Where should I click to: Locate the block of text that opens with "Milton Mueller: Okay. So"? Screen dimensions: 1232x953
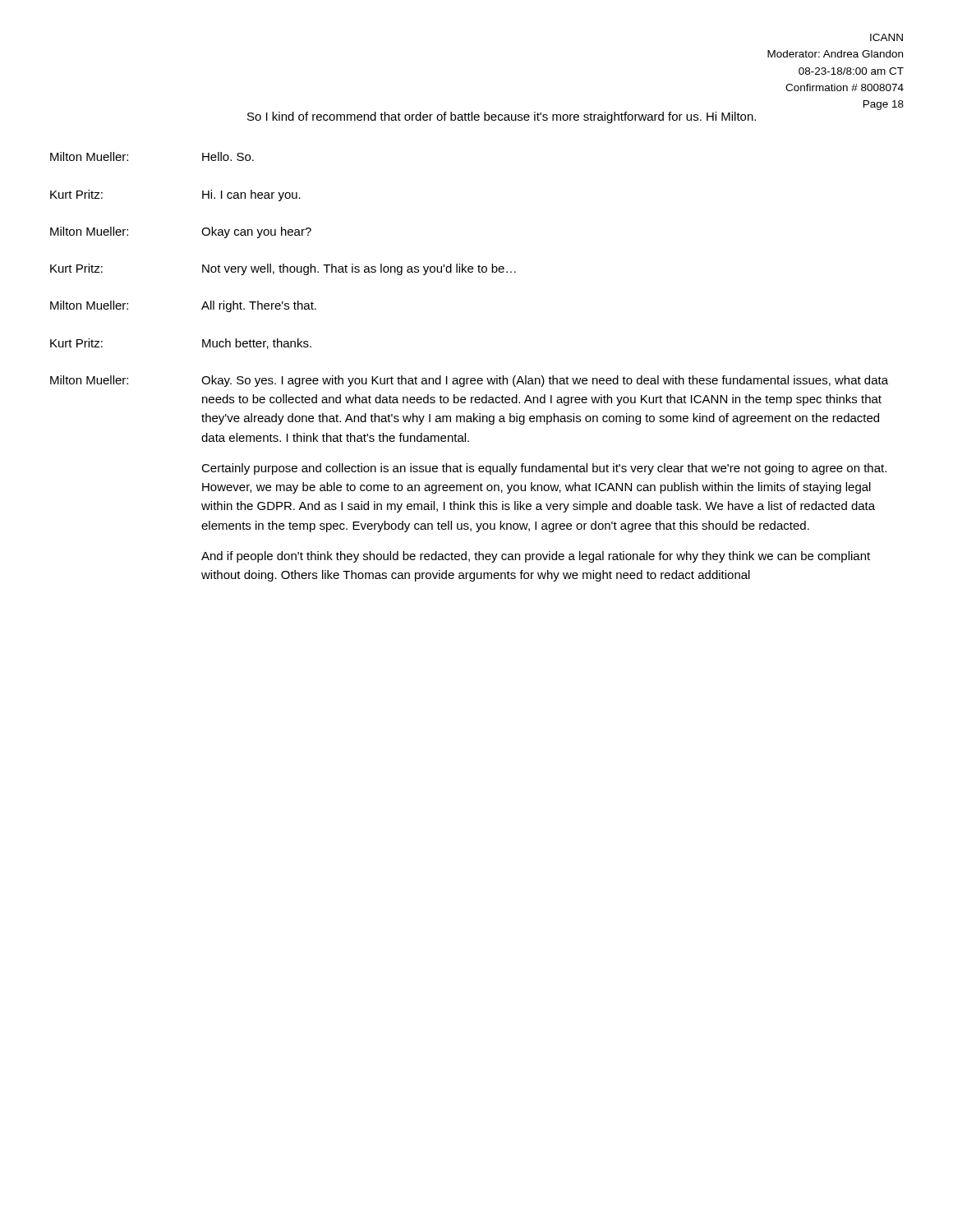click(x=476, y=477)
